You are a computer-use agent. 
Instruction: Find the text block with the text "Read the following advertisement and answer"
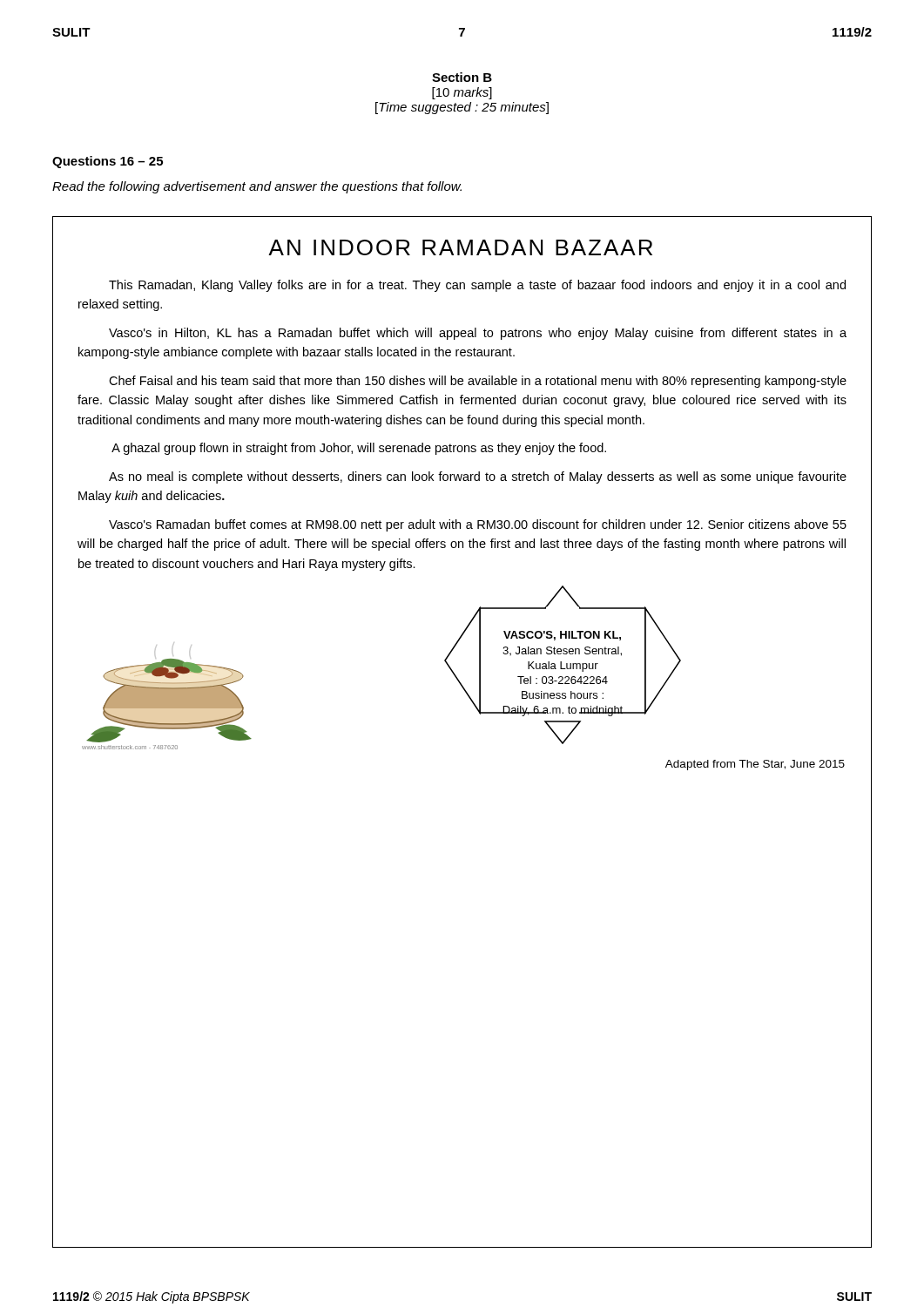point(258,186)
